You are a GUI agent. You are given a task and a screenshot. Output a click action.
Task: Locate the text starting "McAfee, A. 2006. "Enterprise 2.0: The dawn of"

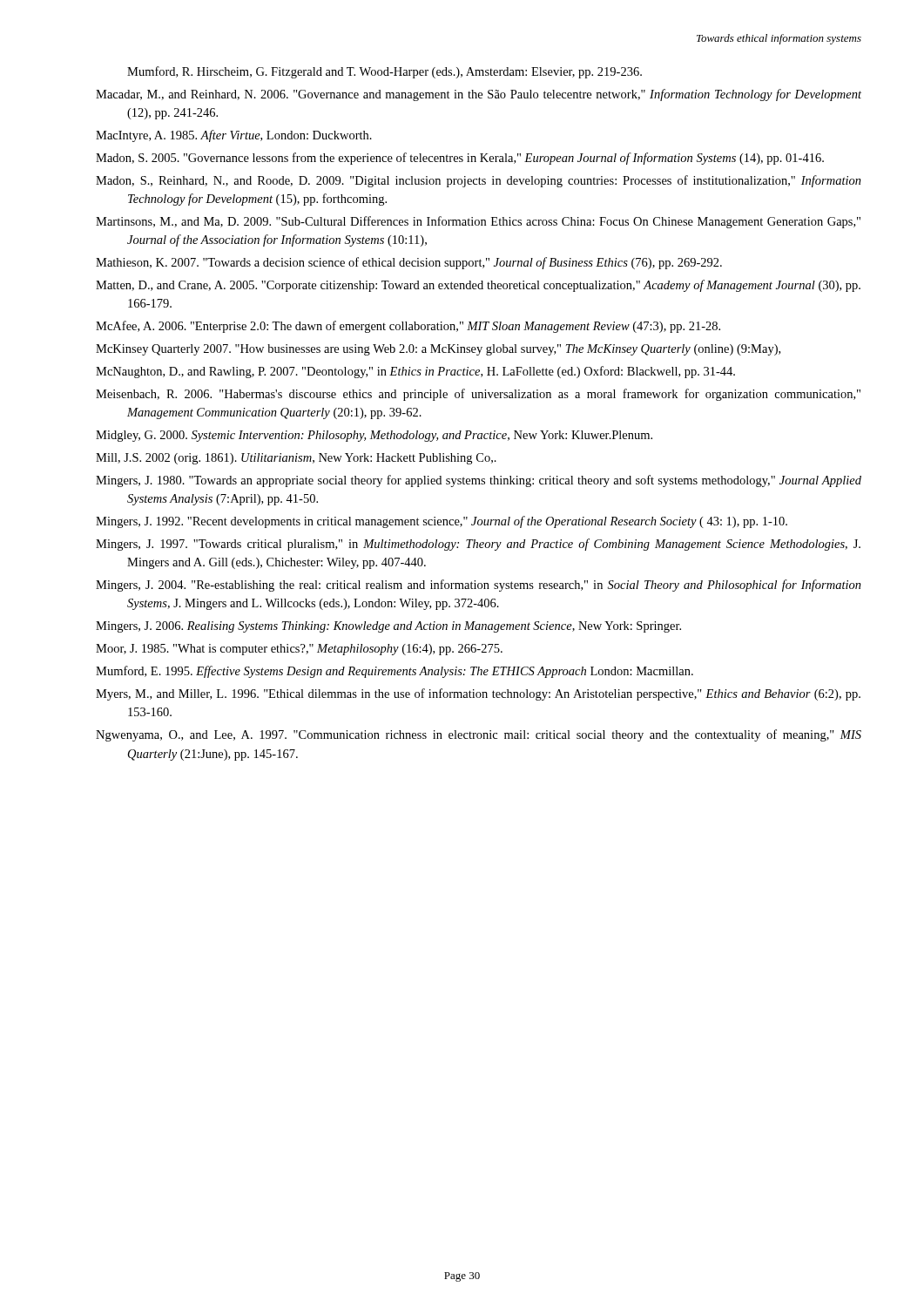click(x=409, y=326)
